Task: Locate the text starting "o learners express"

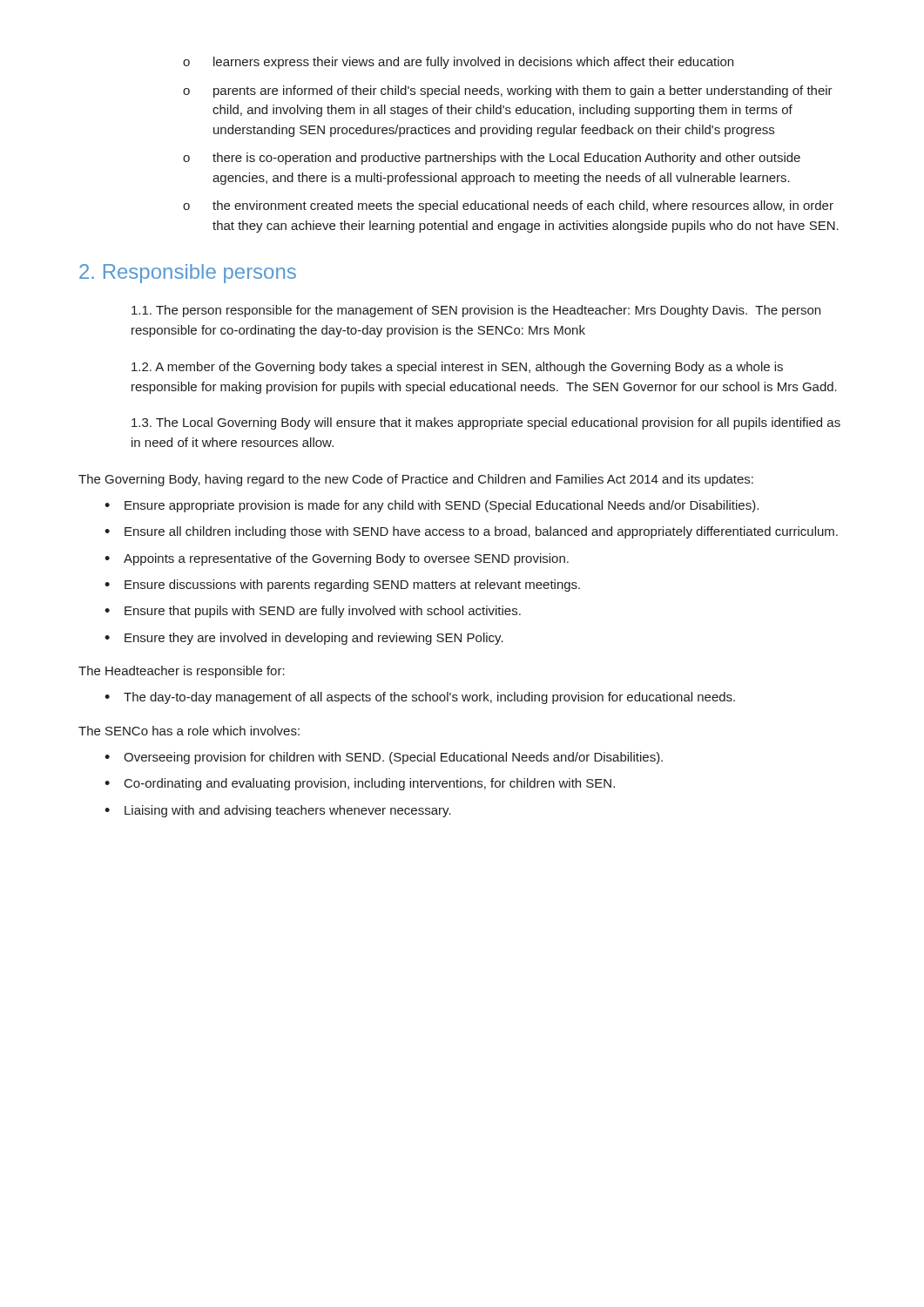Action: point(514,62)
